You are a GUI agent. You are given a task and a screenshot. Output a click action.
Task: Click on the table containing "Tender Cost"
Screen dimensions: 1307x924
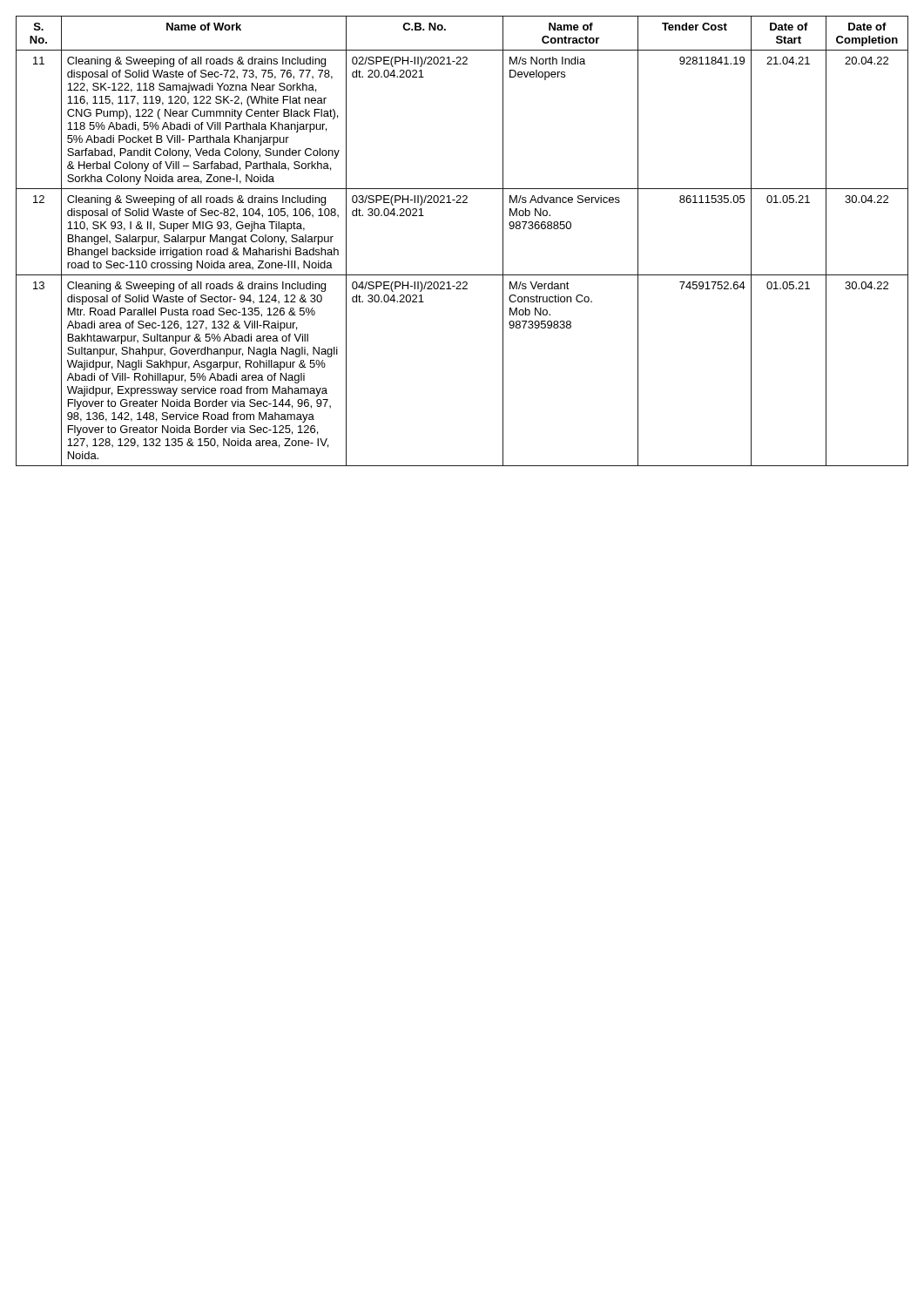click(x=462, y=241)
